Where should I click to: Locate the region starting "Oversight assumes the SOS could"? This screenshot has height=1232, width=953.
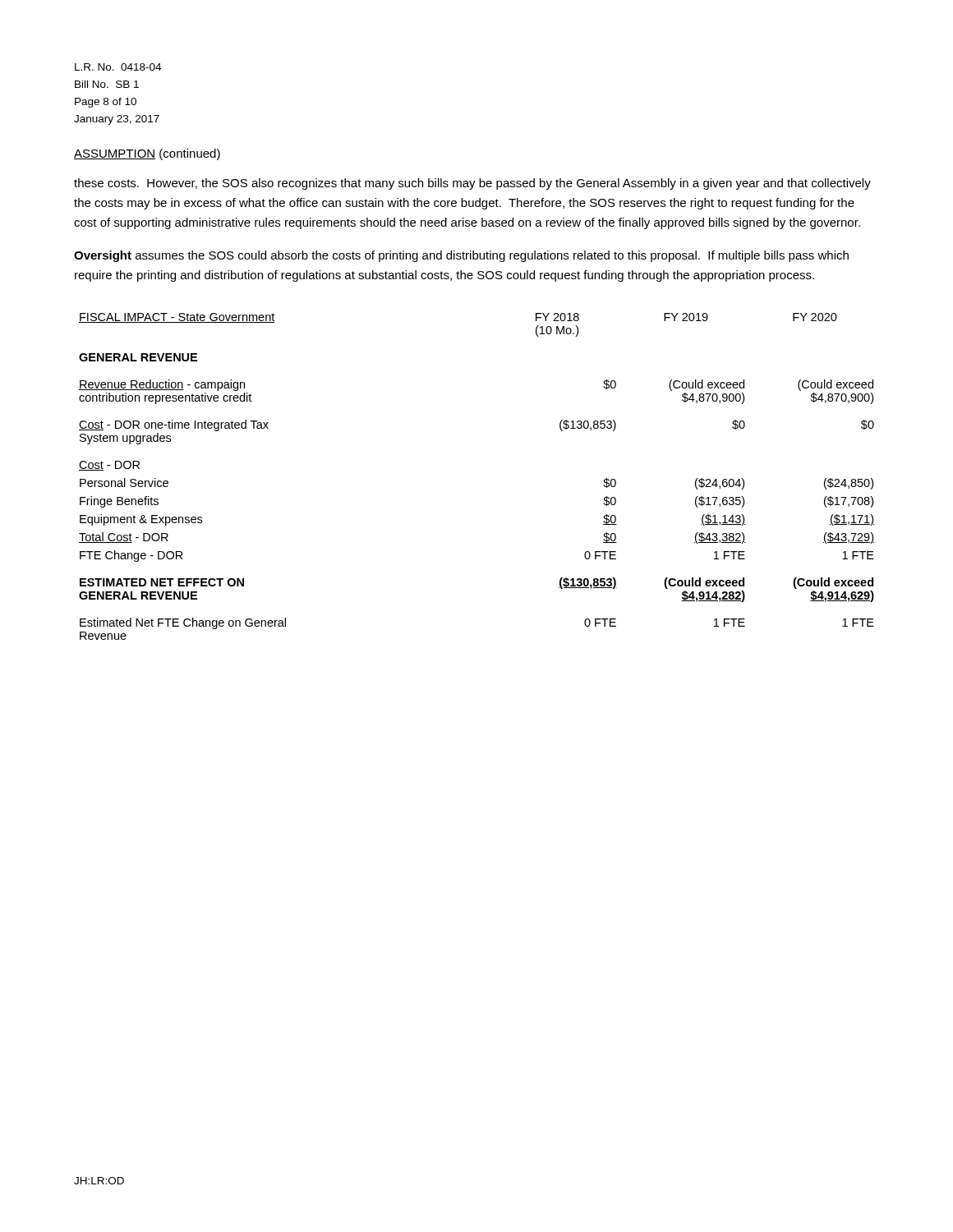[x=462, y=265]
